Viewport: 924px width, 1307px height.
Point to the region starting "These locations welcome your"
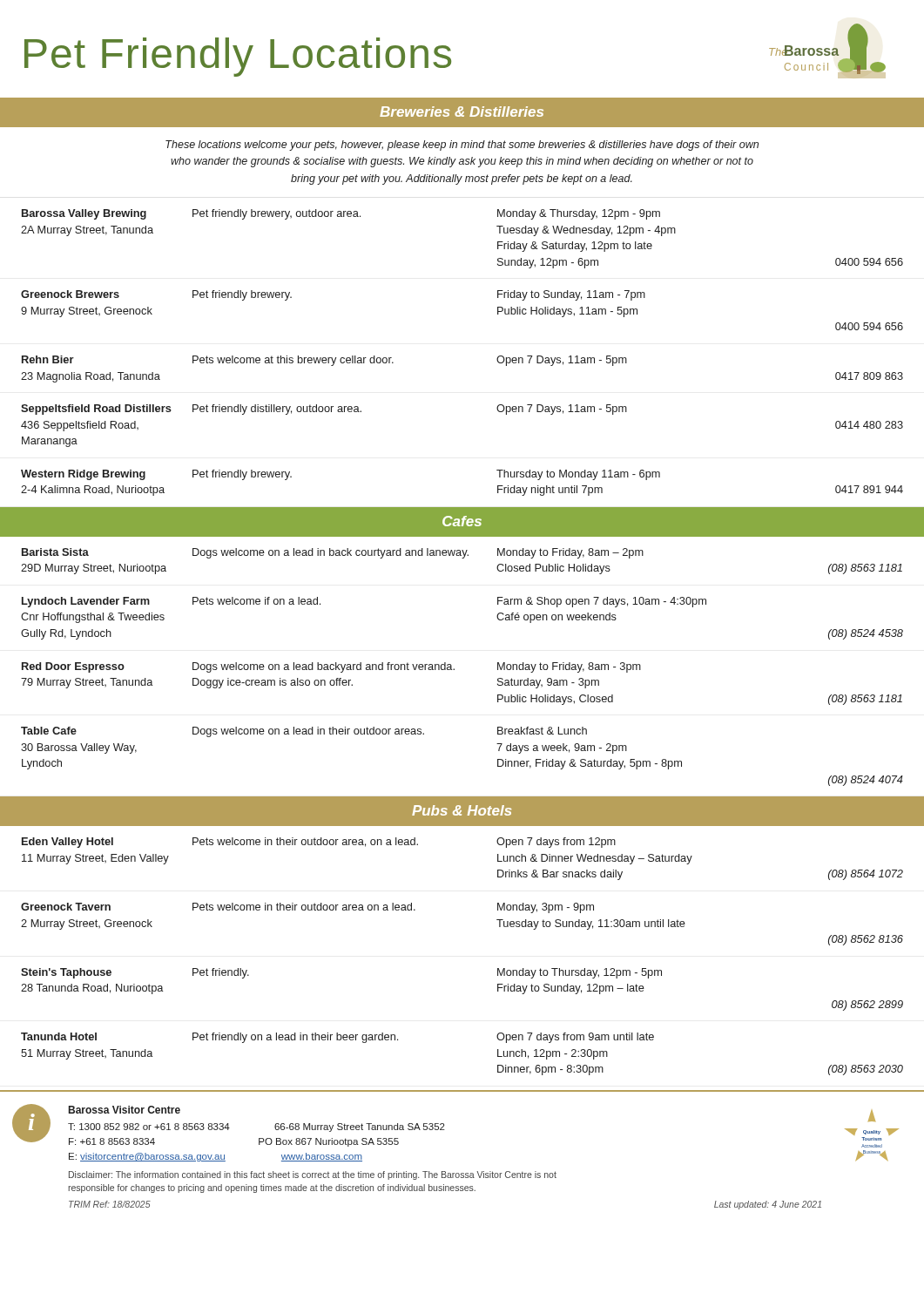click(462, 162)
